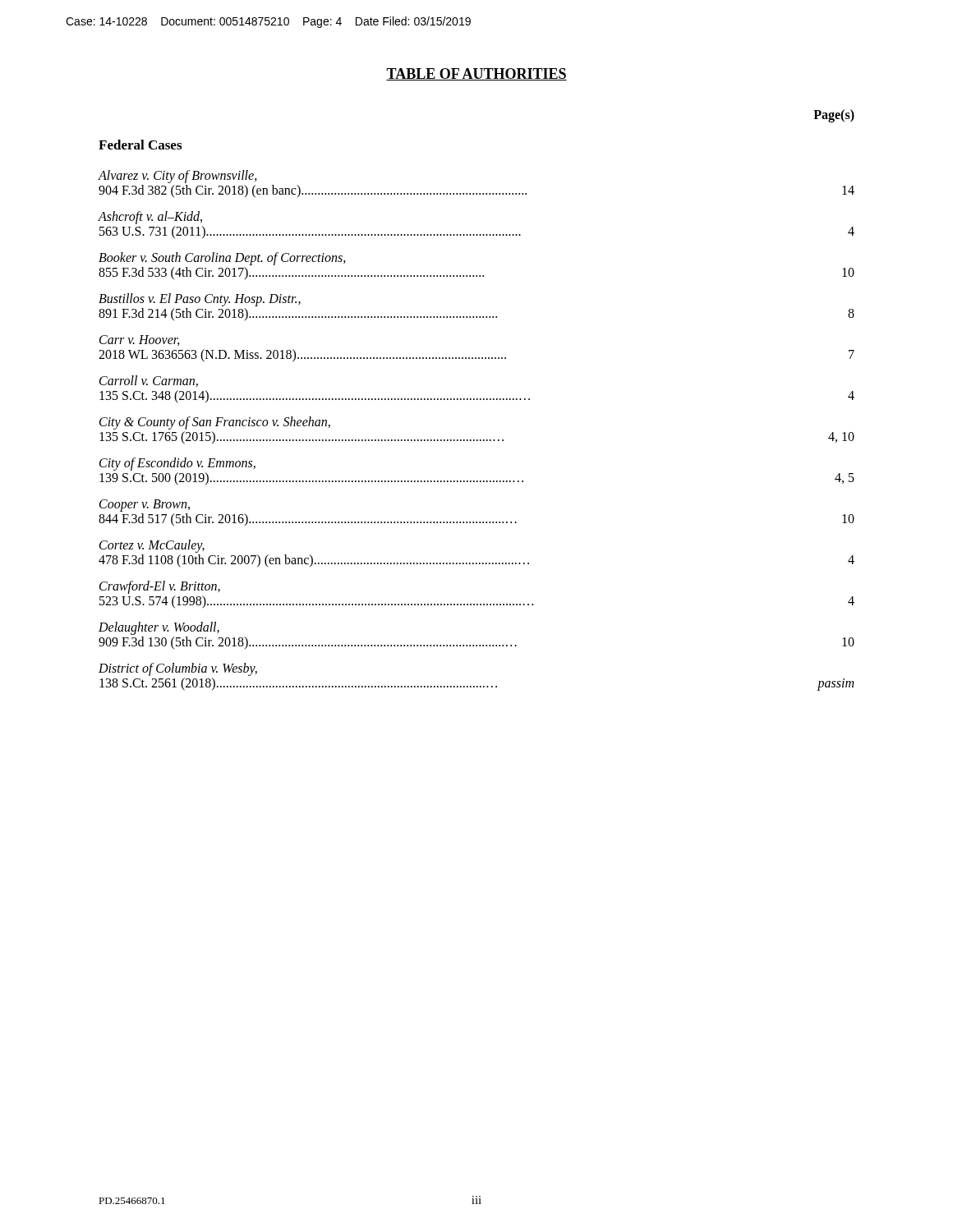Click on the text block starting "Booker v. South Carolina Dept. of Corrections, 855"
The height and width of the screenshot is (1232, 953).
(x=476, y=265)
